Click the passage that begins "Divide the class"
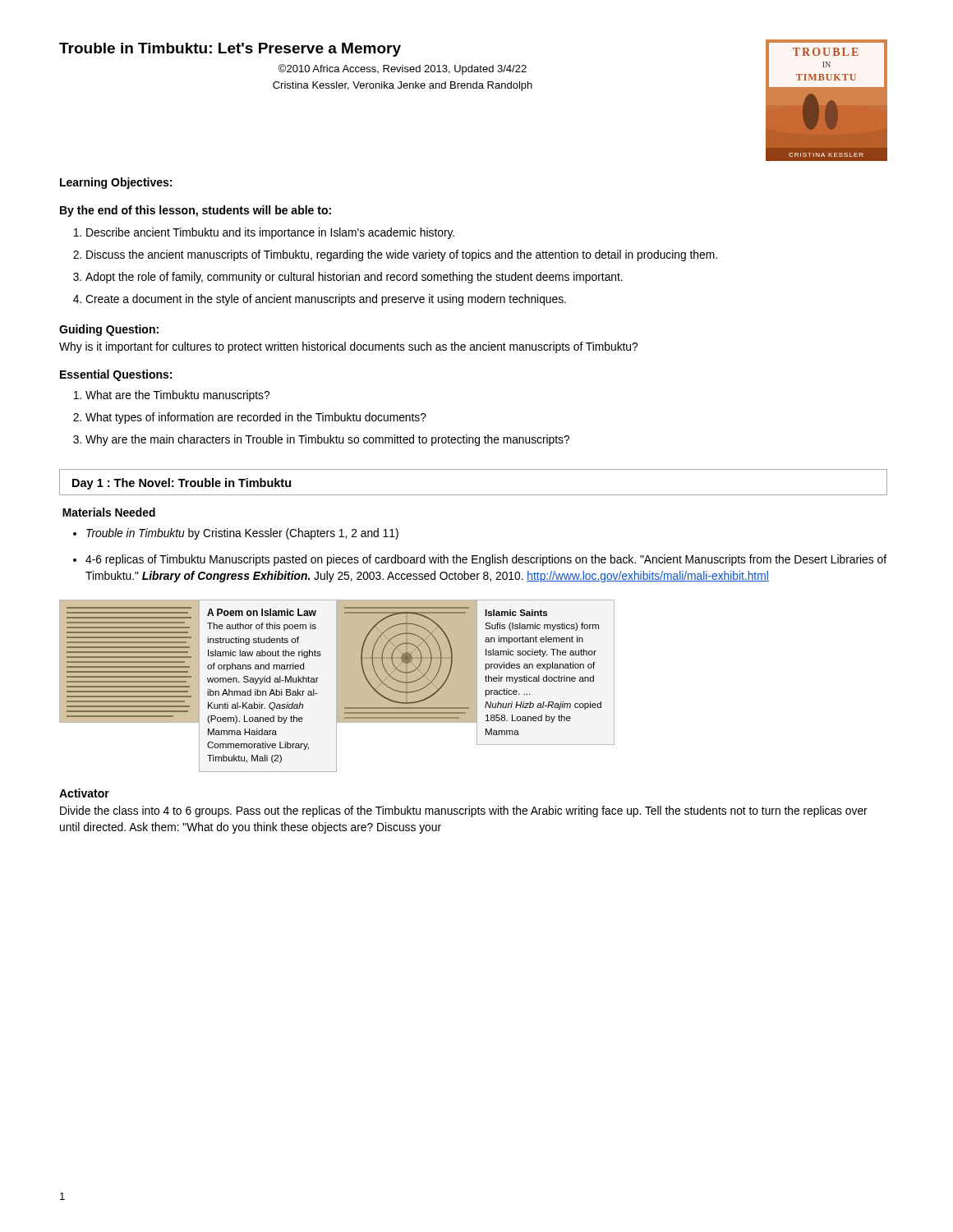This screenshot has width=953, height=1232. pos(463,819)
